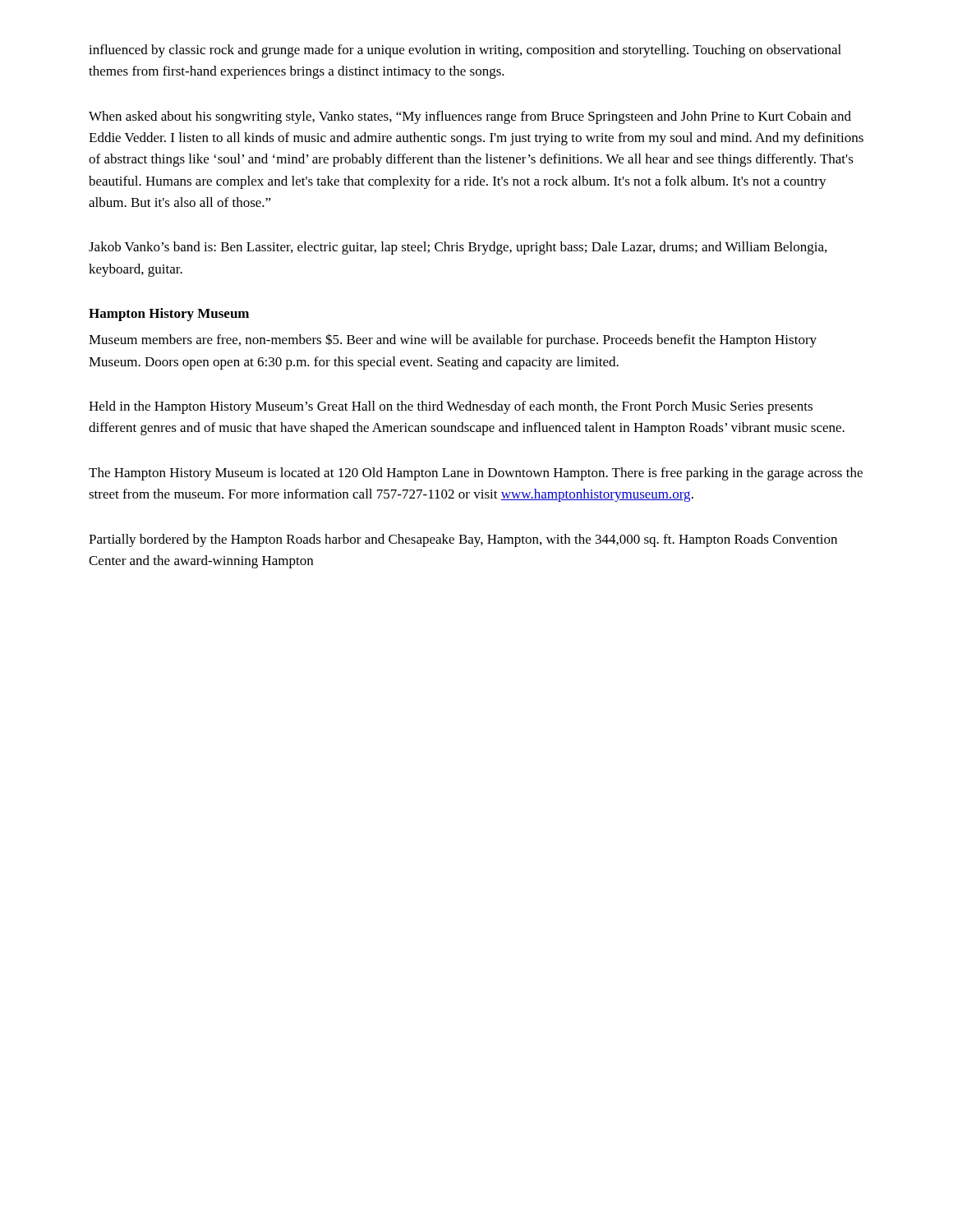Select the text block that says "Jakob Vanko’s band is: Ben Lassiter, electric"

click(458, 258)
